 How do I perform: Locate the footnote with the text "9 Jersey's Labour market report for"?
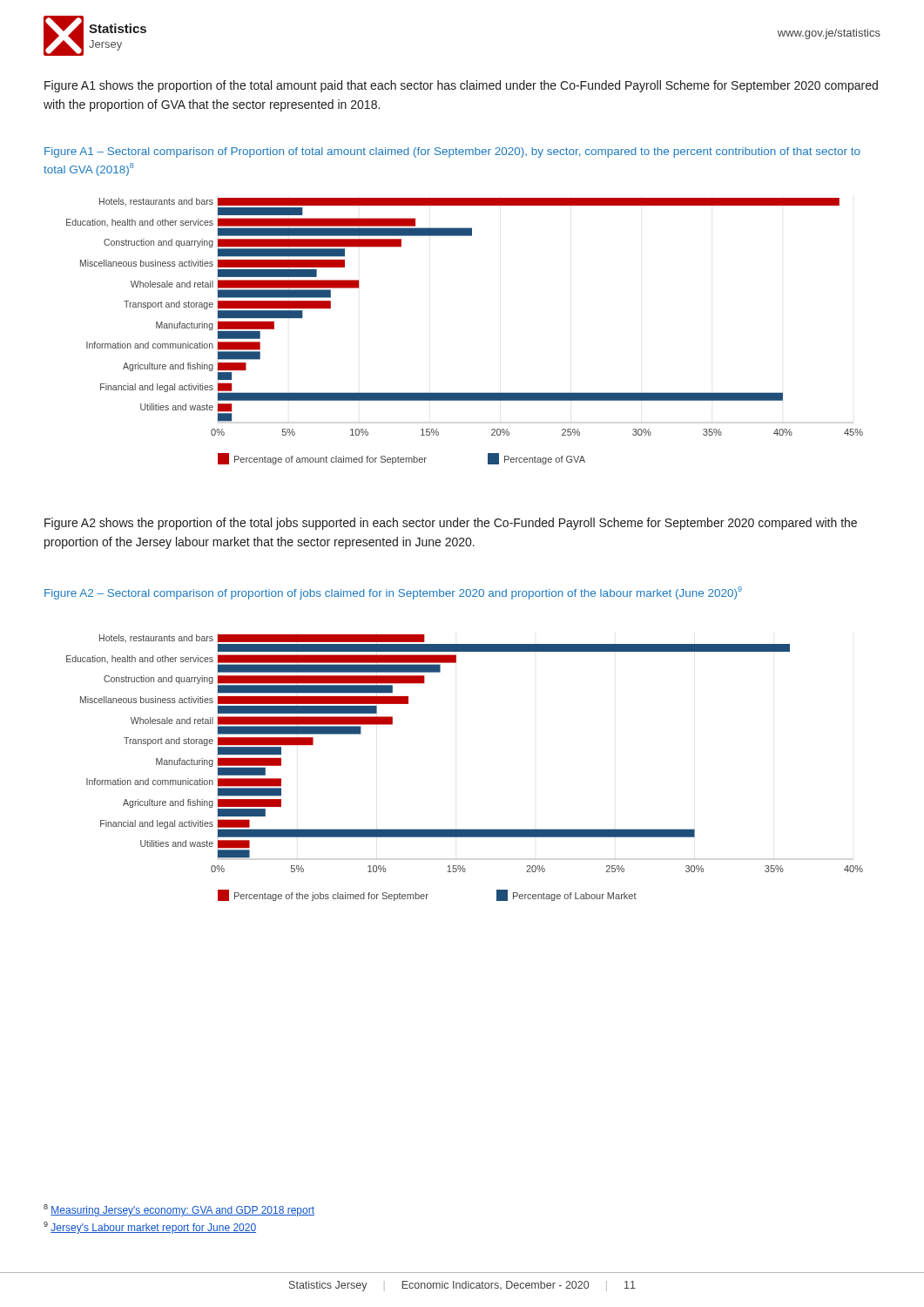point(150,1227)
